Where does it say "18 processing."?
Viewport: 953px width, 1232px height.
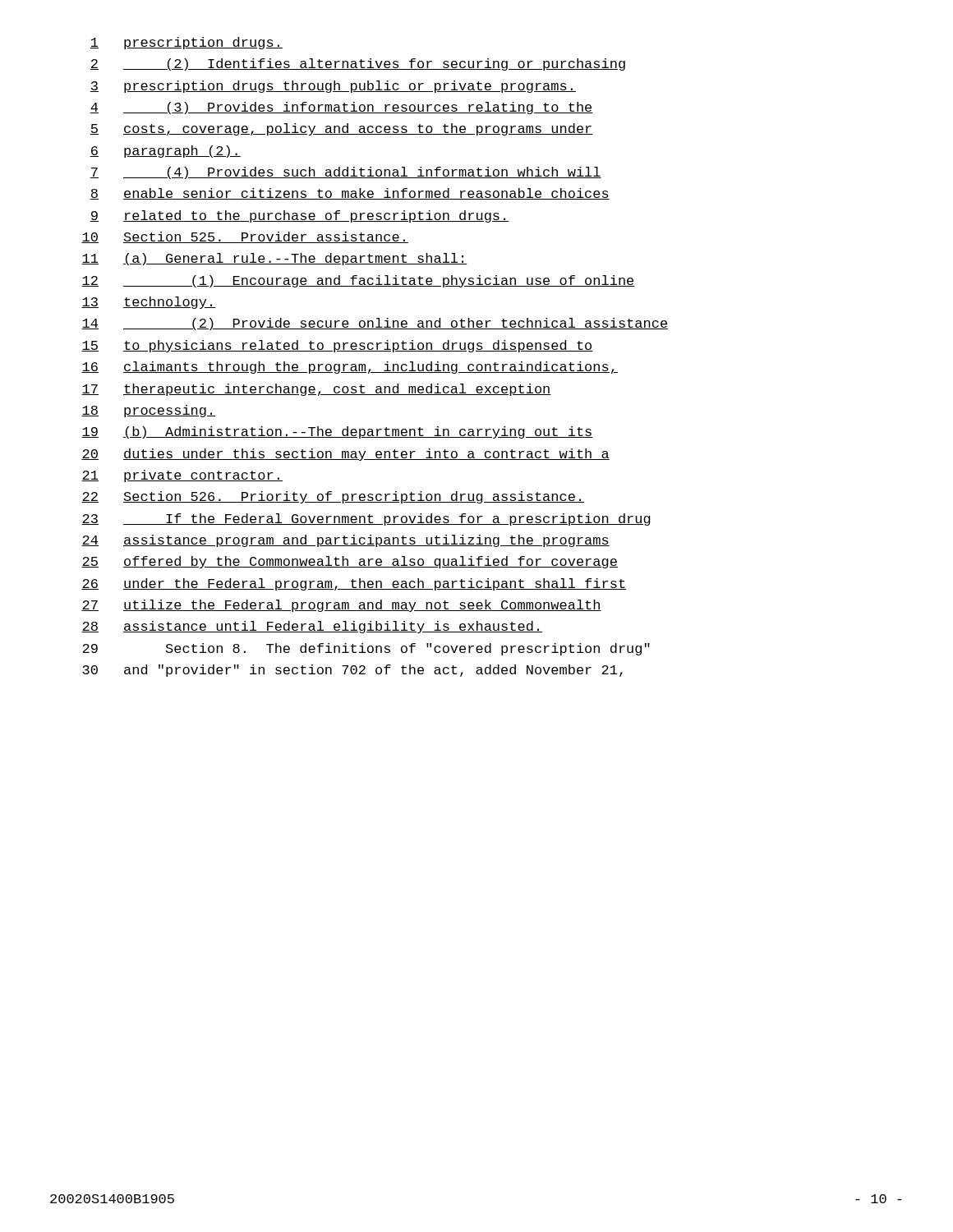[x=149, y=411]
